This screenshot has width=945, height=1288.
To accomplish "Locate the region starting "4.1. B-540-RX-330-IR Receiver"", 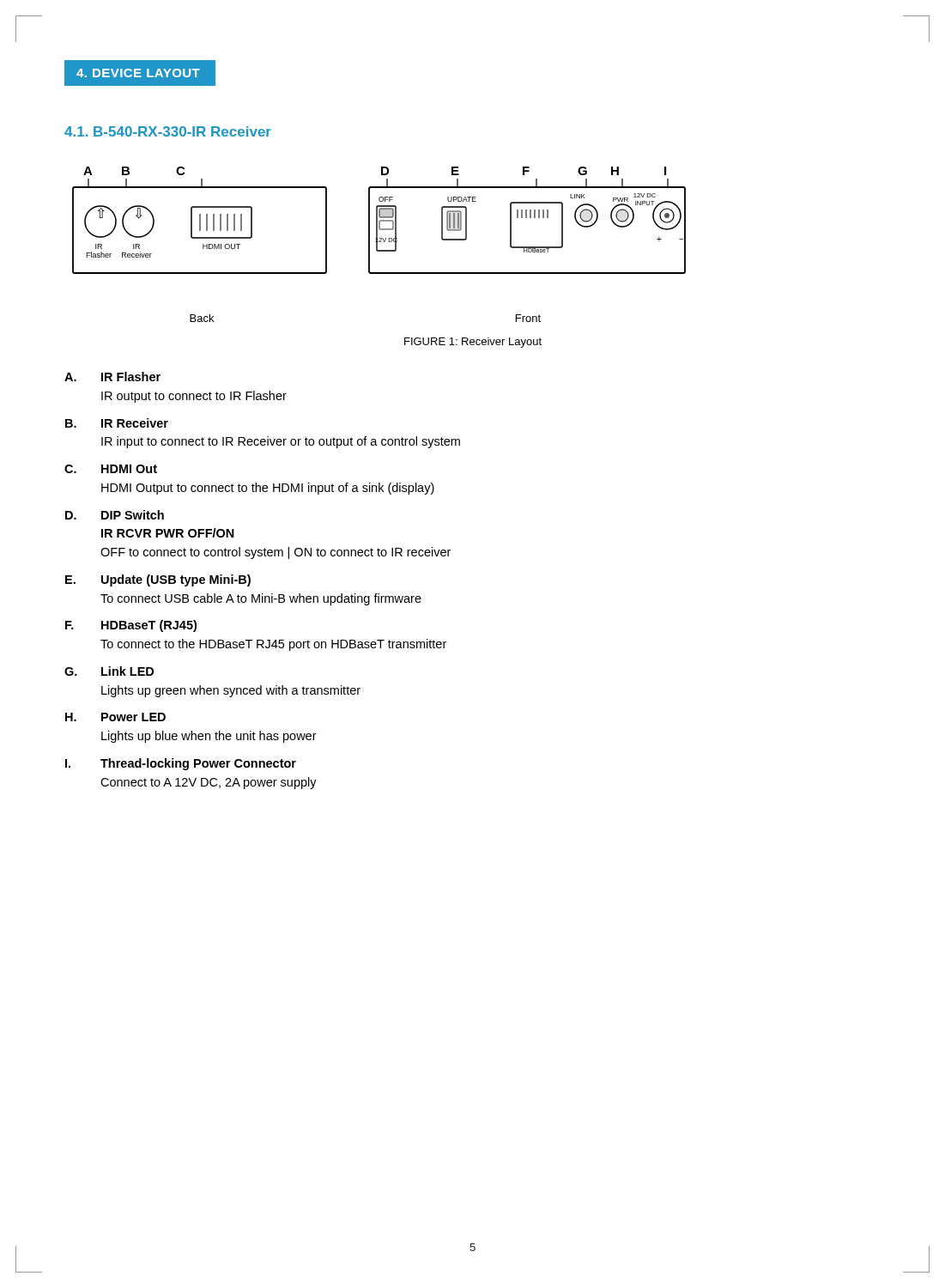I will coord(168,131).
